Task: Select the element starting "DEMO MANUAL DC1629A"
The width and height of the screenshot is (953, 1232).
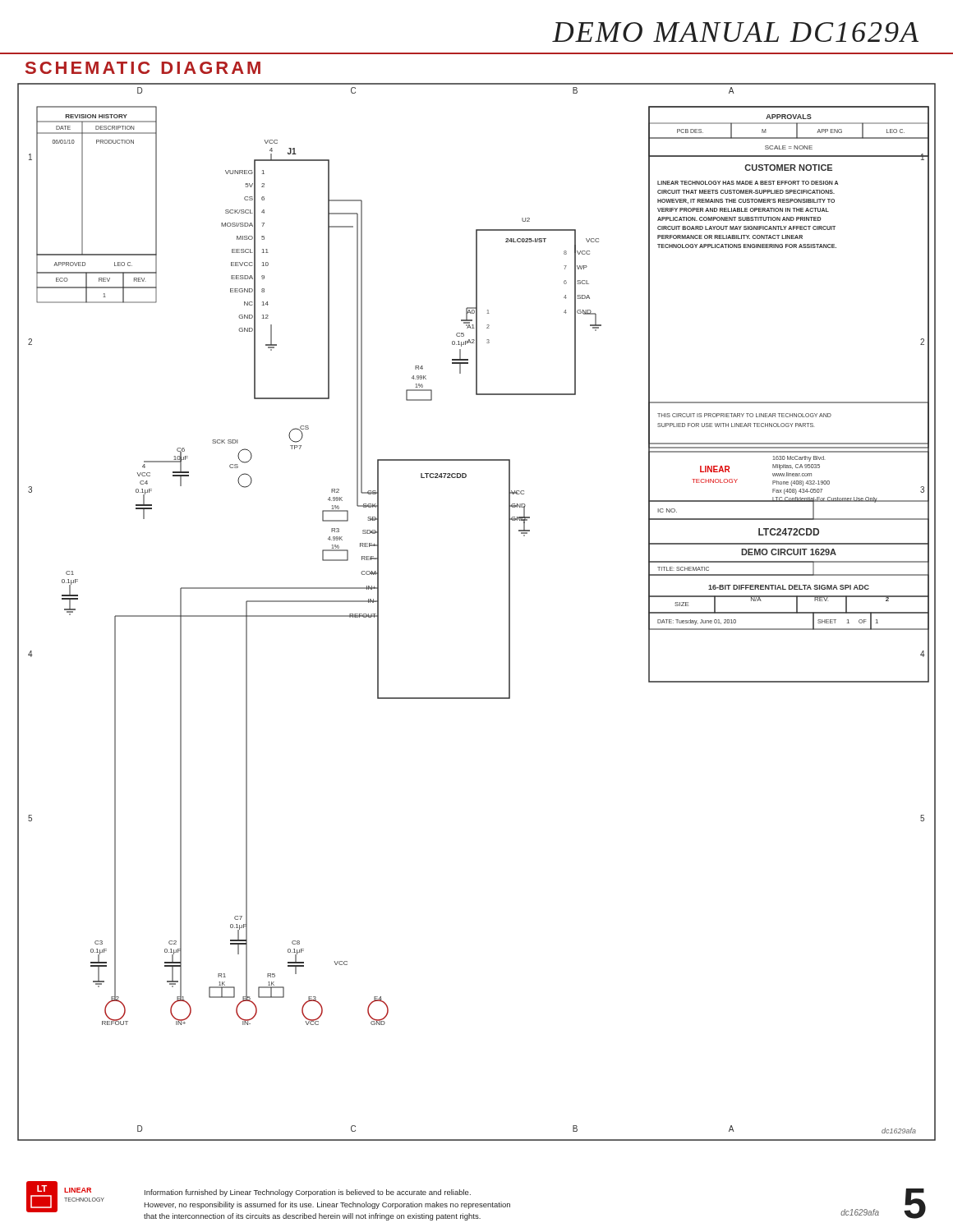Action: coord(736,32)
